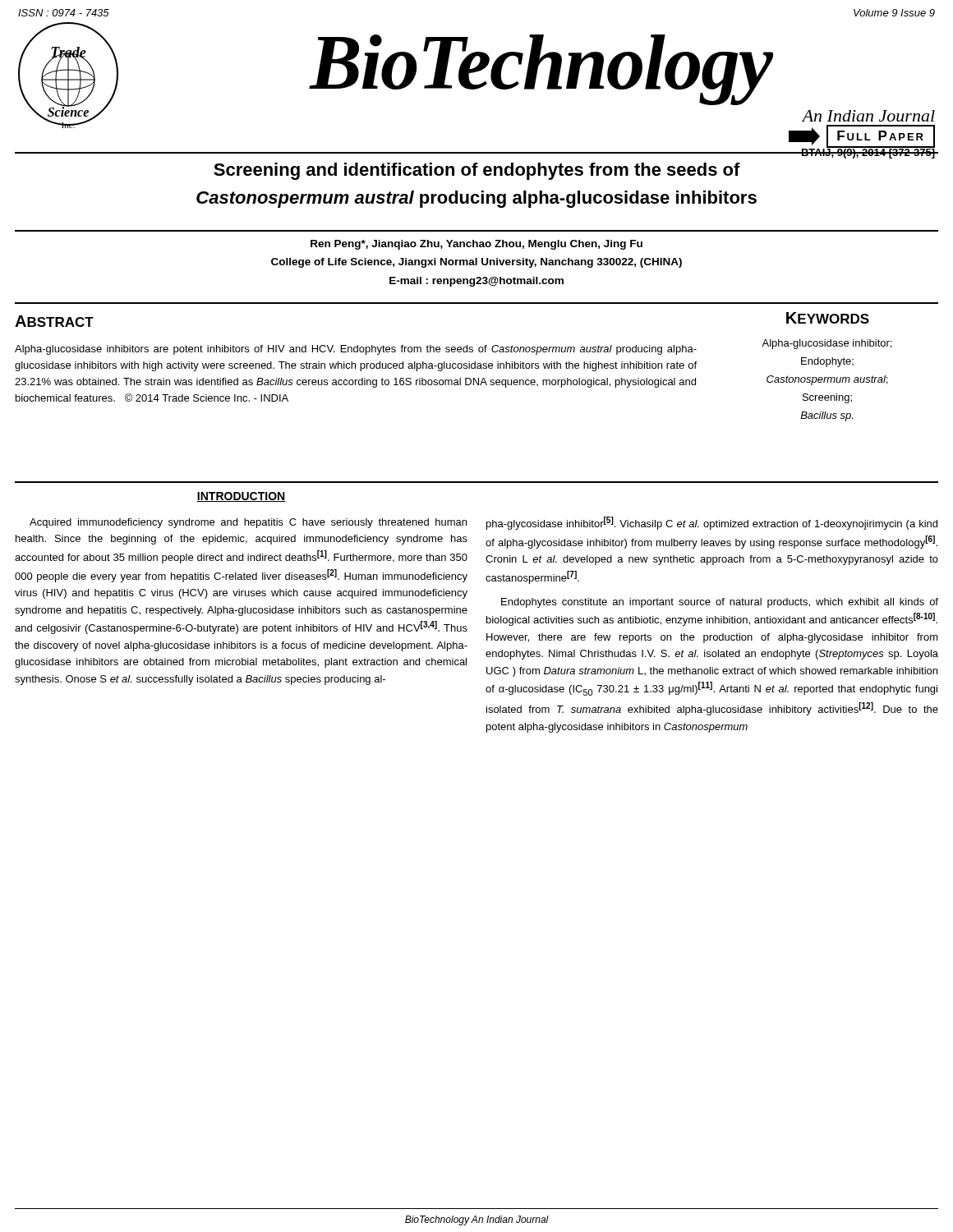Point to the text block starting "Alpha-glucosidase inhibitor; Endophyte; Castonospermum austral; Screening; Bacillus"
The height and width of the screenshot is (1232, 953).
(x=827, y=379)
